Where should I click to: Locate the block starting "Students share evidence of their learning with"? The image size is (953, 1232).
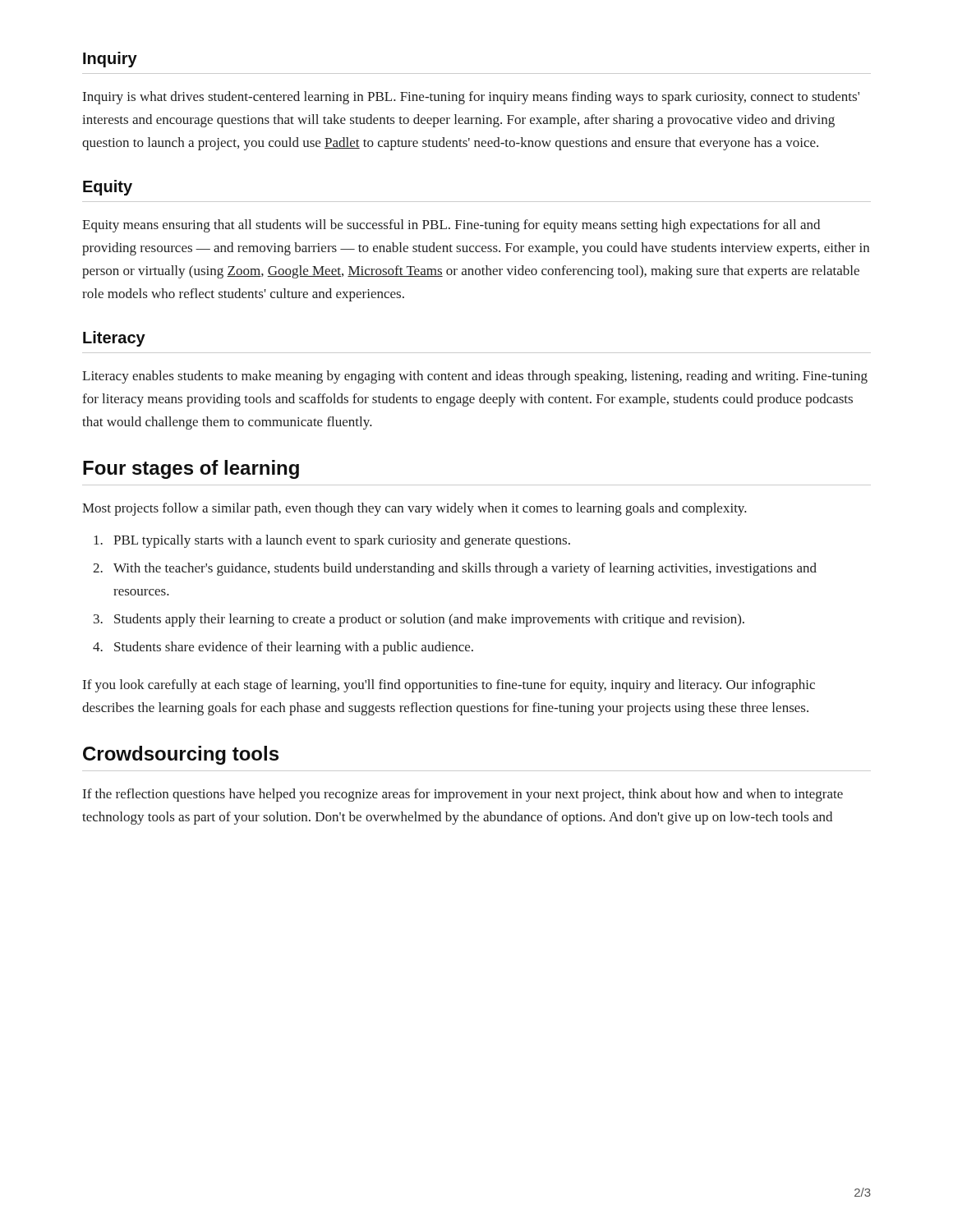tap(294, 647)
